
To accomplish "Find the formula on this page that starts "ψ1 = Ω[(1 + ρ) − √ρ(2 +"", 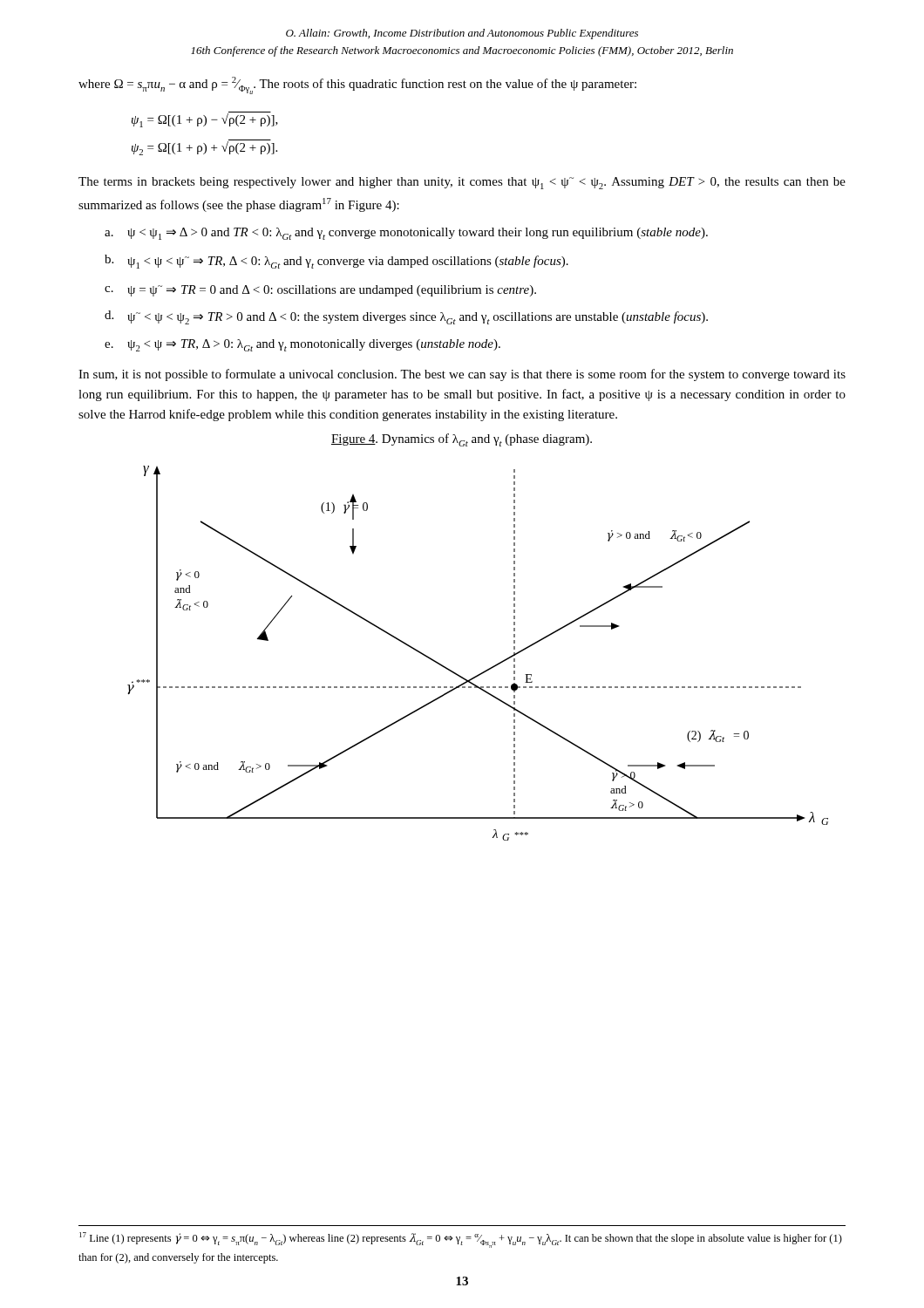I will point(204,135).
